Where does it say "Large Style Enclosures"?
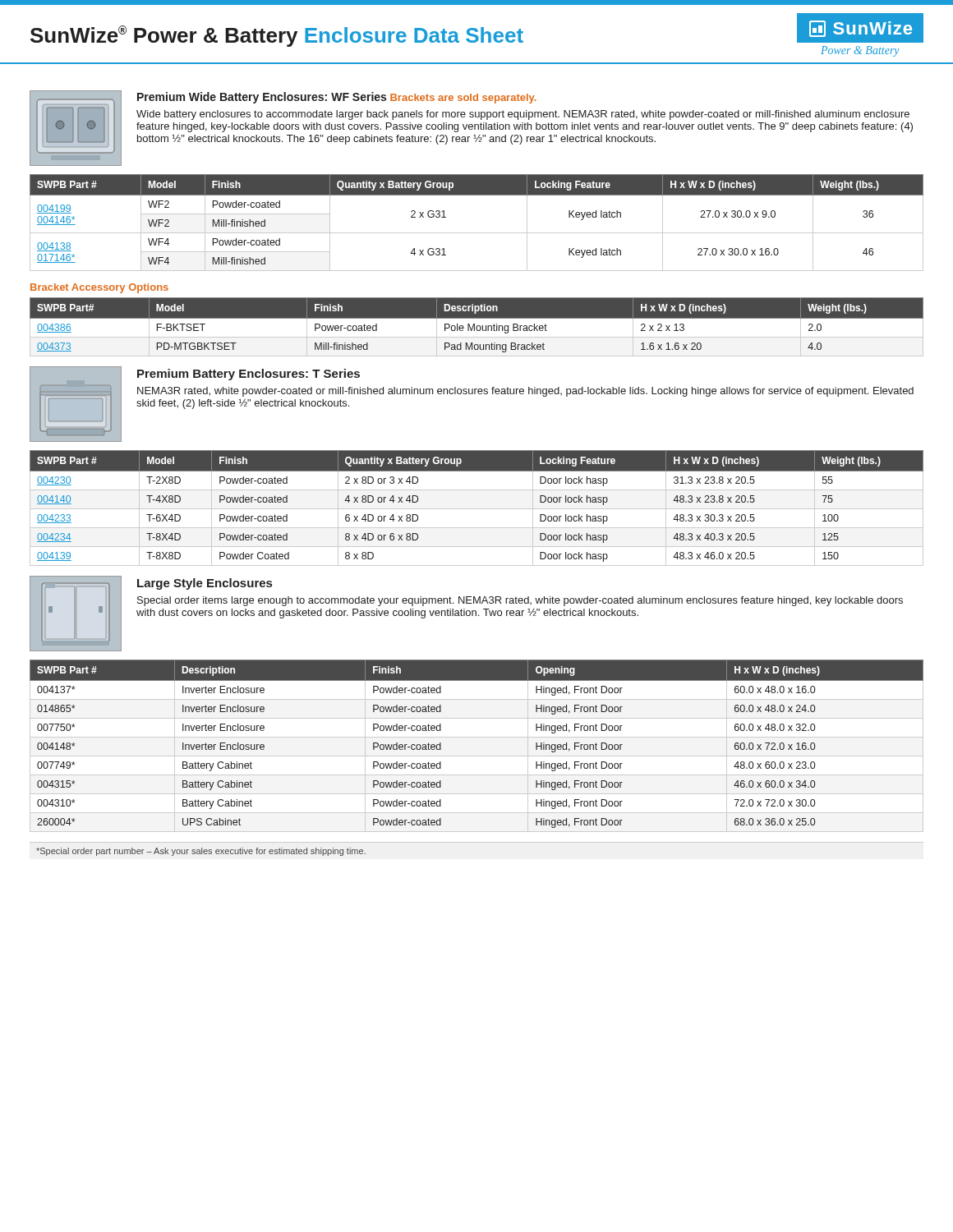 (205, 583)
